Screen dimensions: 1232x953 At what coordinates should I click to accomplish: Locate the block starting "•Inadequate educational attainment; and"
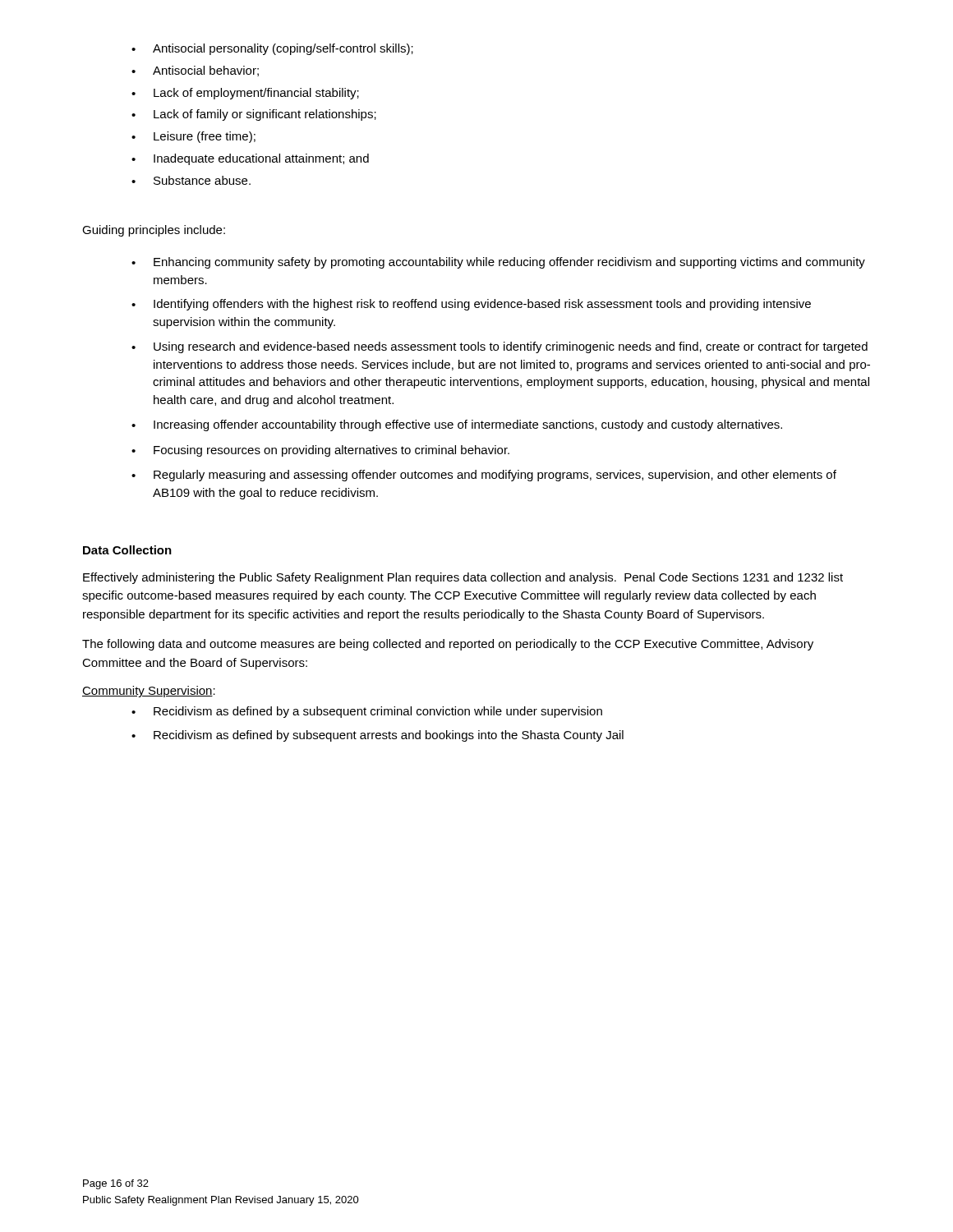point(250,159)
